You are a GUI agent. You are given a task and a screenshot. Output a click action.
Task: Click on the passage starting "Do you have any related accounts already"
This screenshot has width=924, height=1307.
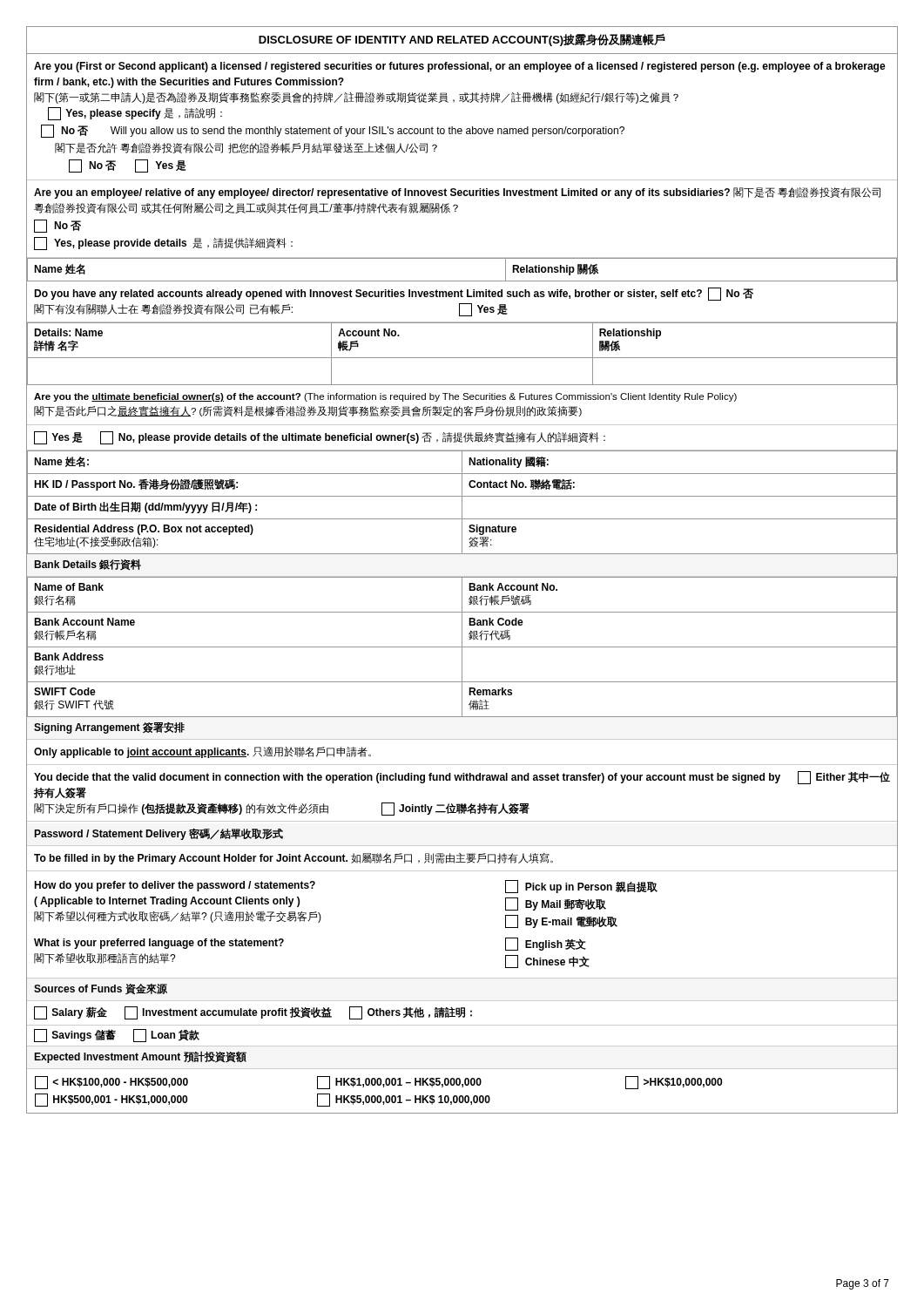click(394, 302)
